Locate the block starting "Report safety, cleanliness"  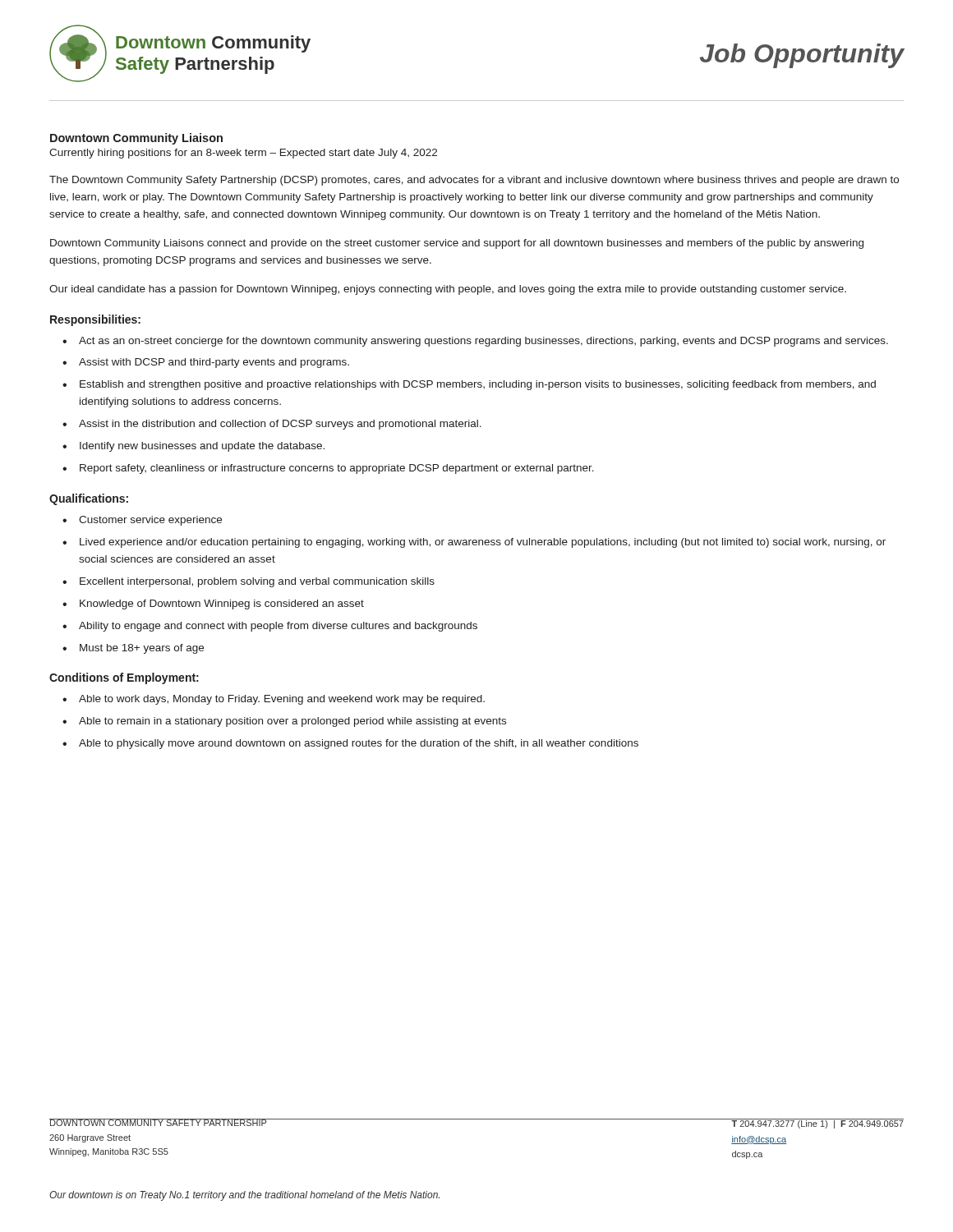click(x=337, y=468)
